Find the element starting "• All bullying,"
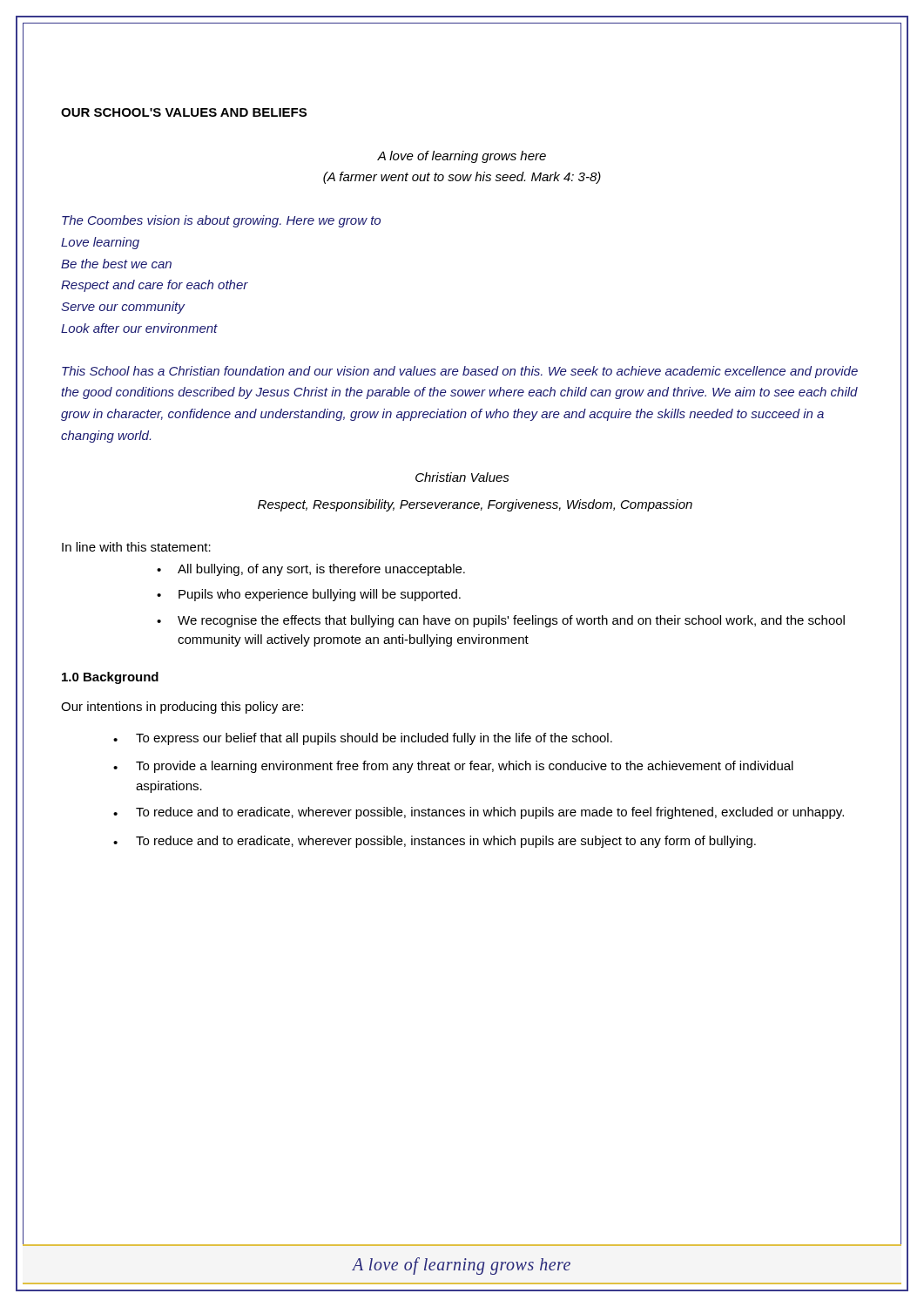 [311, 570]
